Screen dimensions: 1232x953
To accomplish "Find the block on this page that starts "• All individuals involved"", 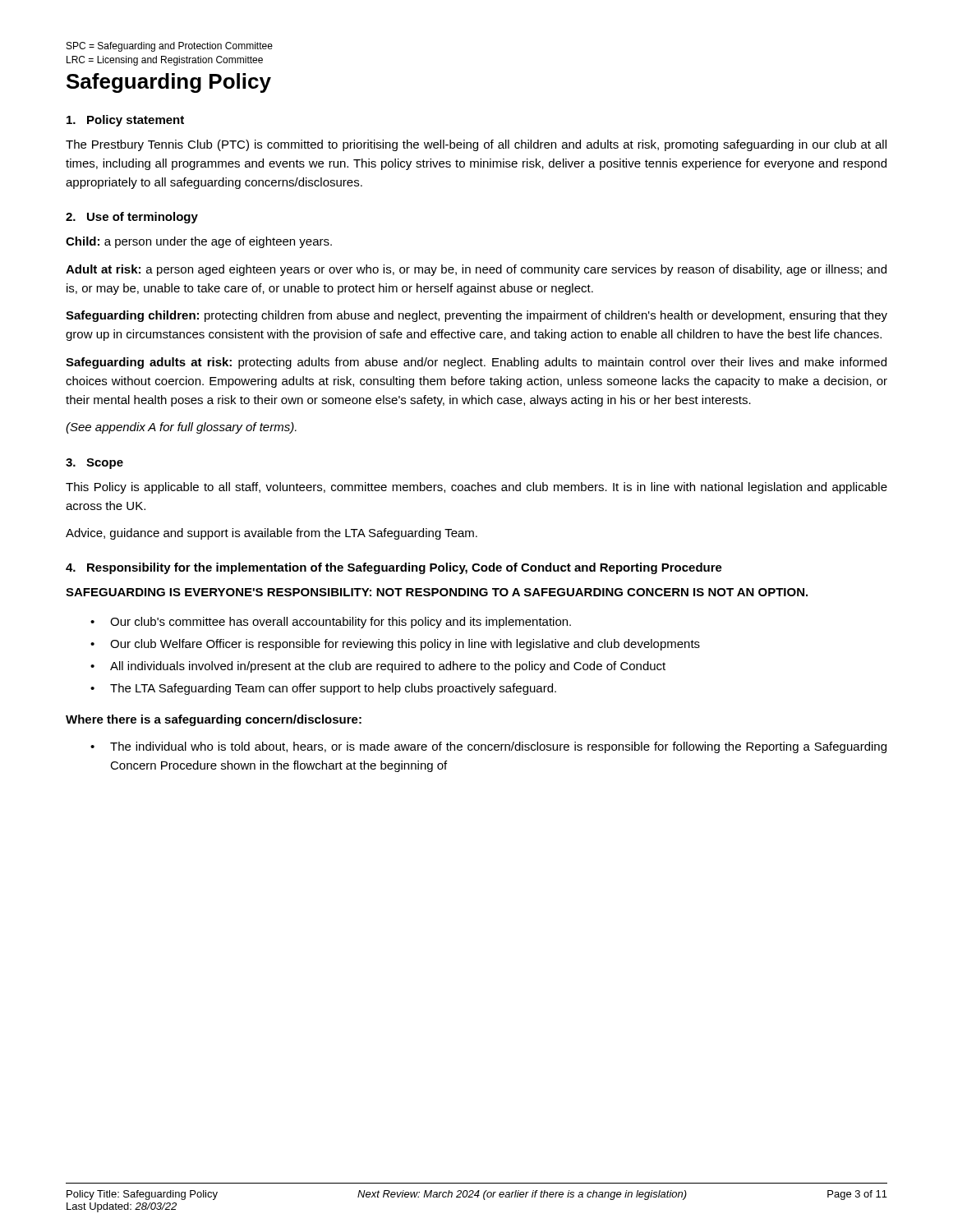I will tap(378, 666).
